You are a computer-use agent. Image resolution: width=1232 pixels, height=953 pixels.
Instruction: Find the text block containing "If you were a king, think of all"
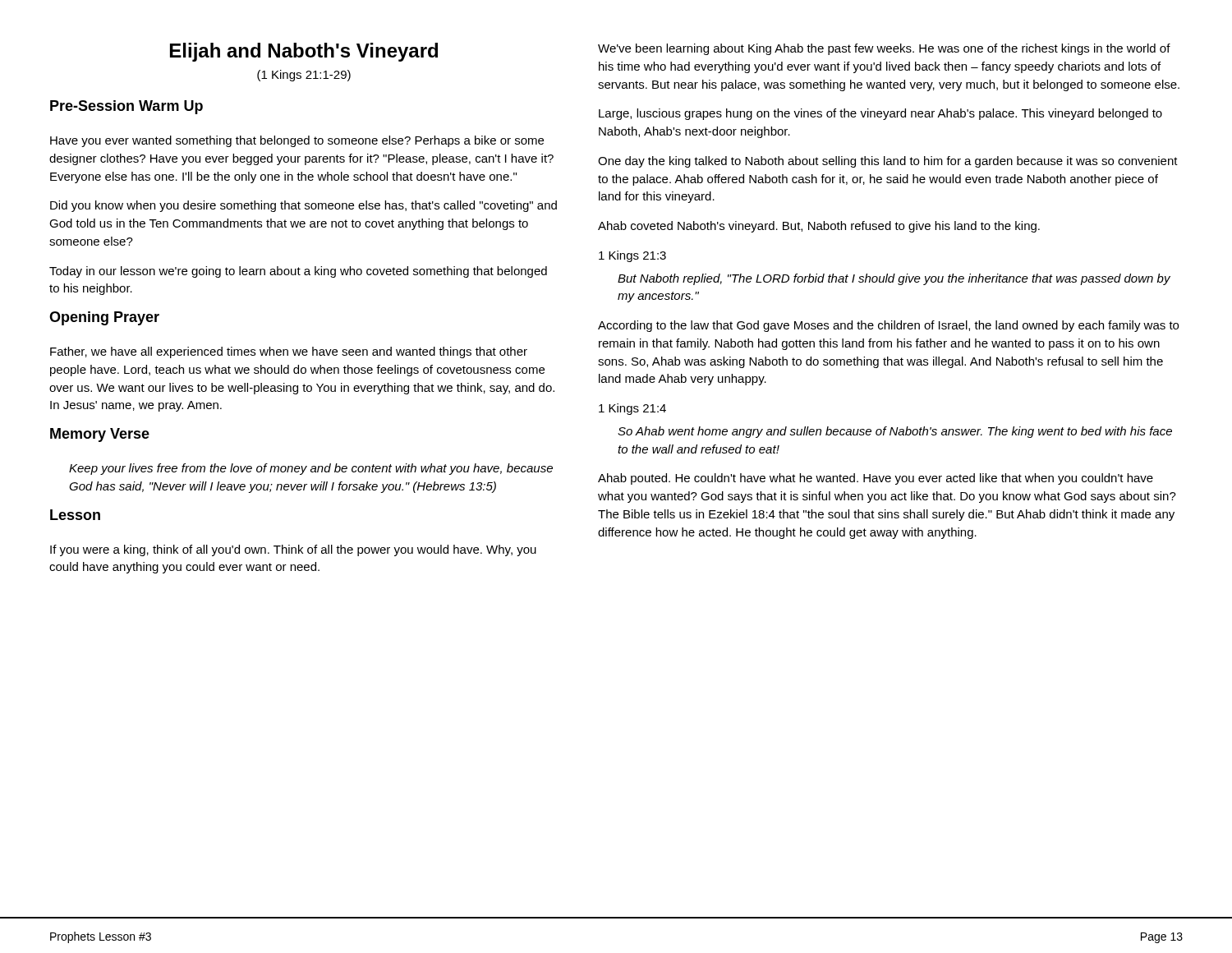point(304,558)
